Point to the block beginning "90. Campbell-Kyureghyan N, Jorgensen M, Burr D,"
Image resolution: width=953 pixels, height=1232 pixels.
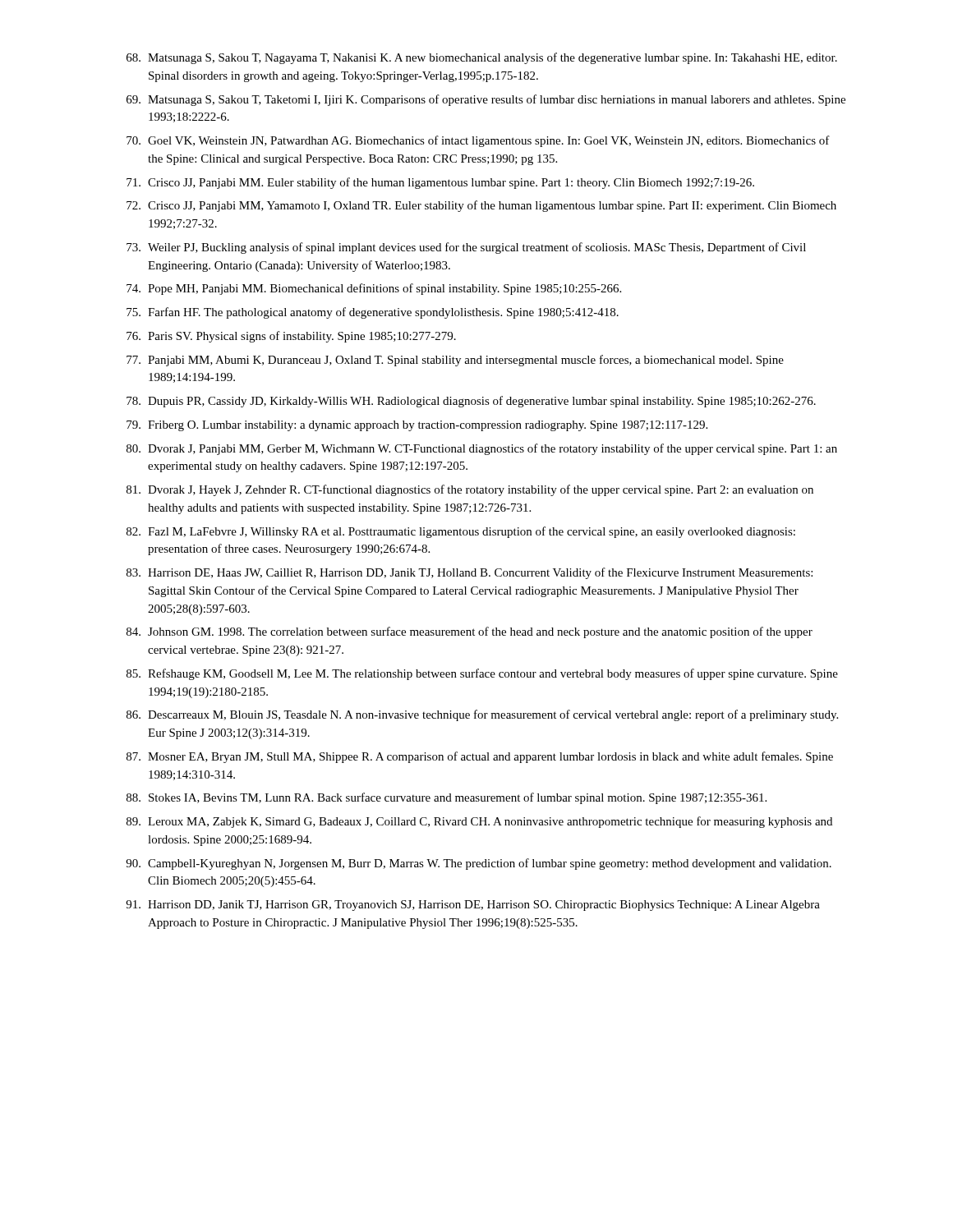(x=476, y=873)
